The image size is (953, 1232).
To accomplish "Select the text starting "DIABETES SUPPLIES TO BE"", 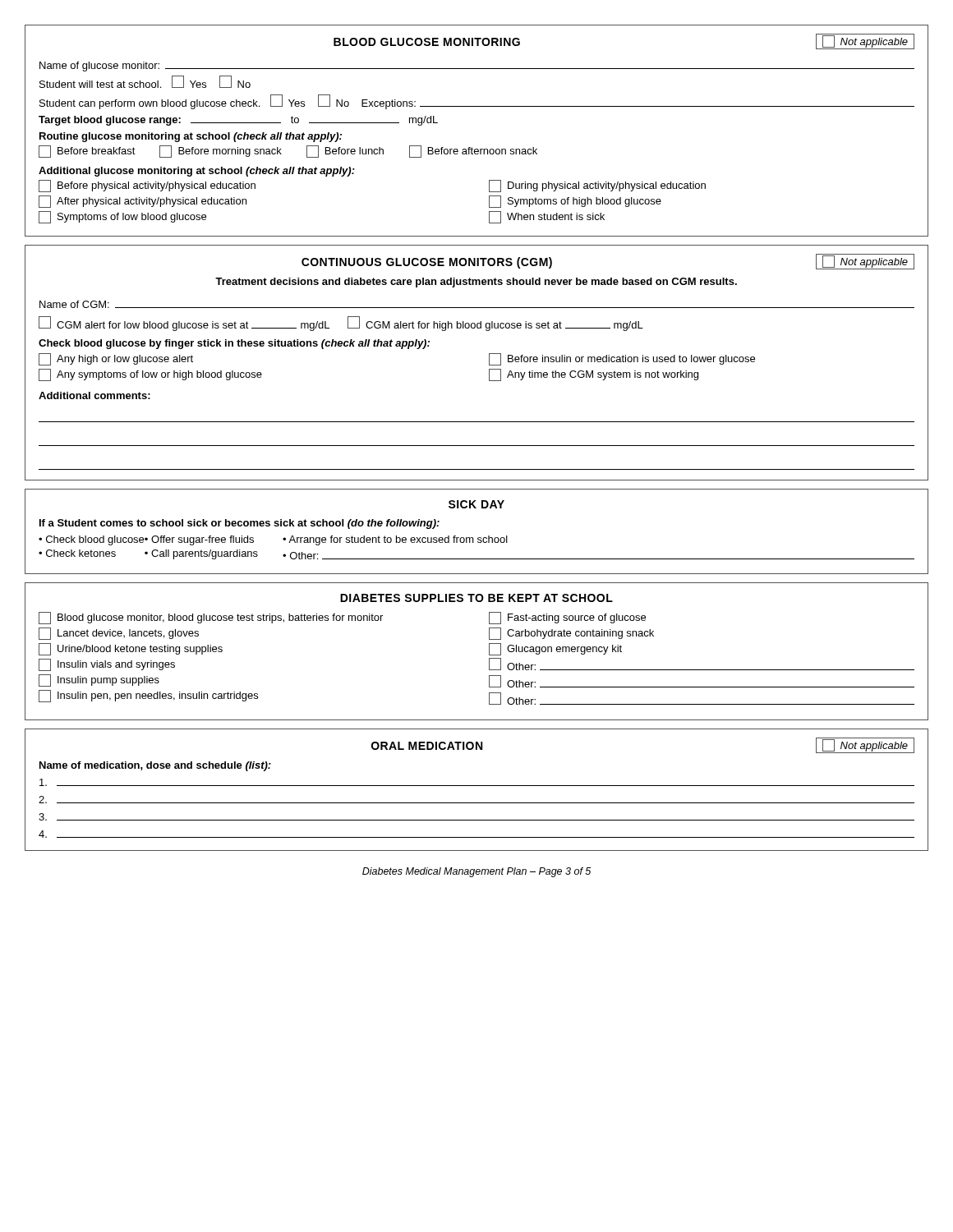I will [476, 598].
